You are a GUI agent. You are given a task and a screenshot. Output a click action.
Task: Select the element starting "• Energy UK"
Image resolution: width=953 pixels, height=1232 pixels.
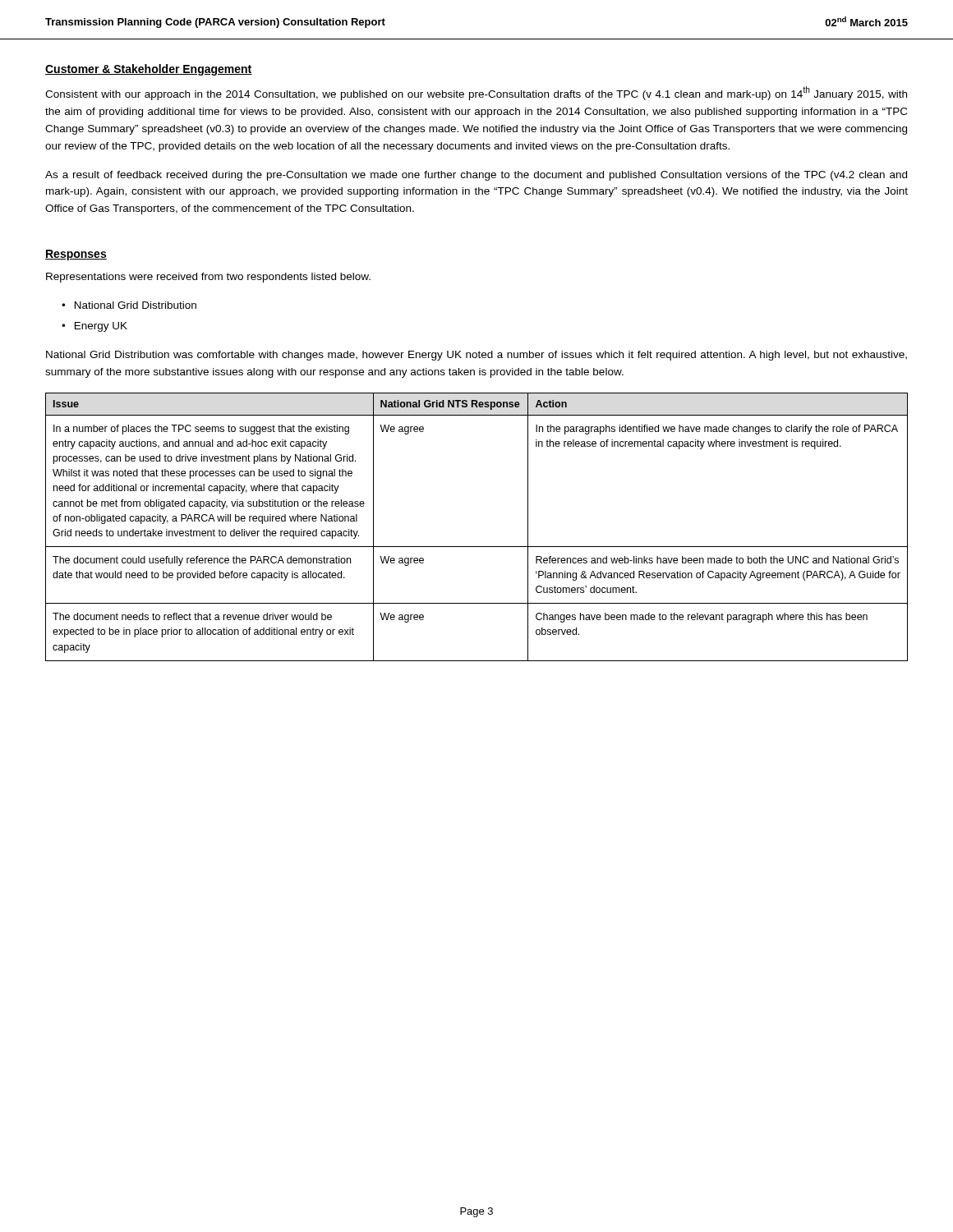pos(94,327)
